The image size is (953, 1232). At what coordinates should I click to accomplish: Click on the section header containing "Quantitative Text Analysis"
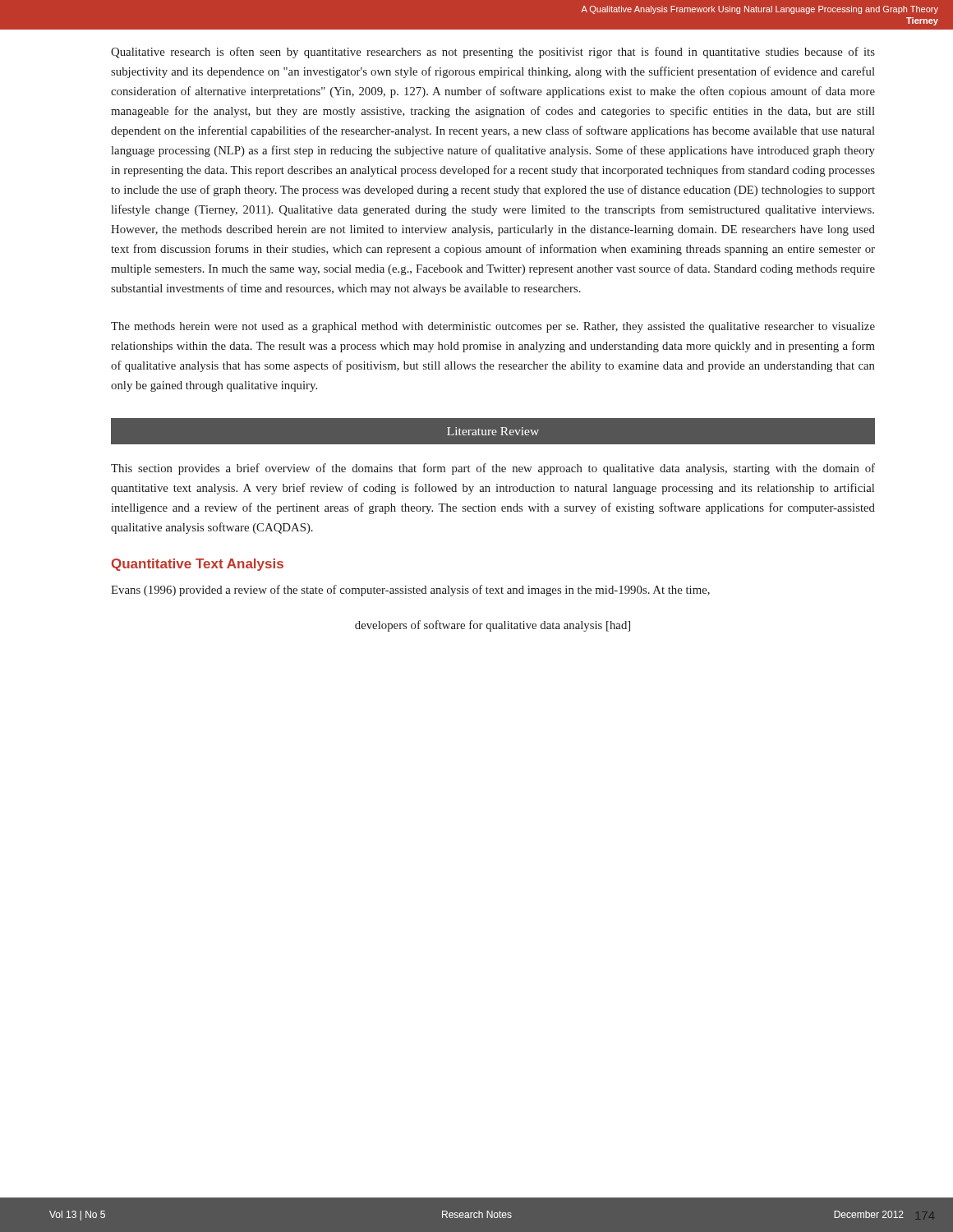198,565
